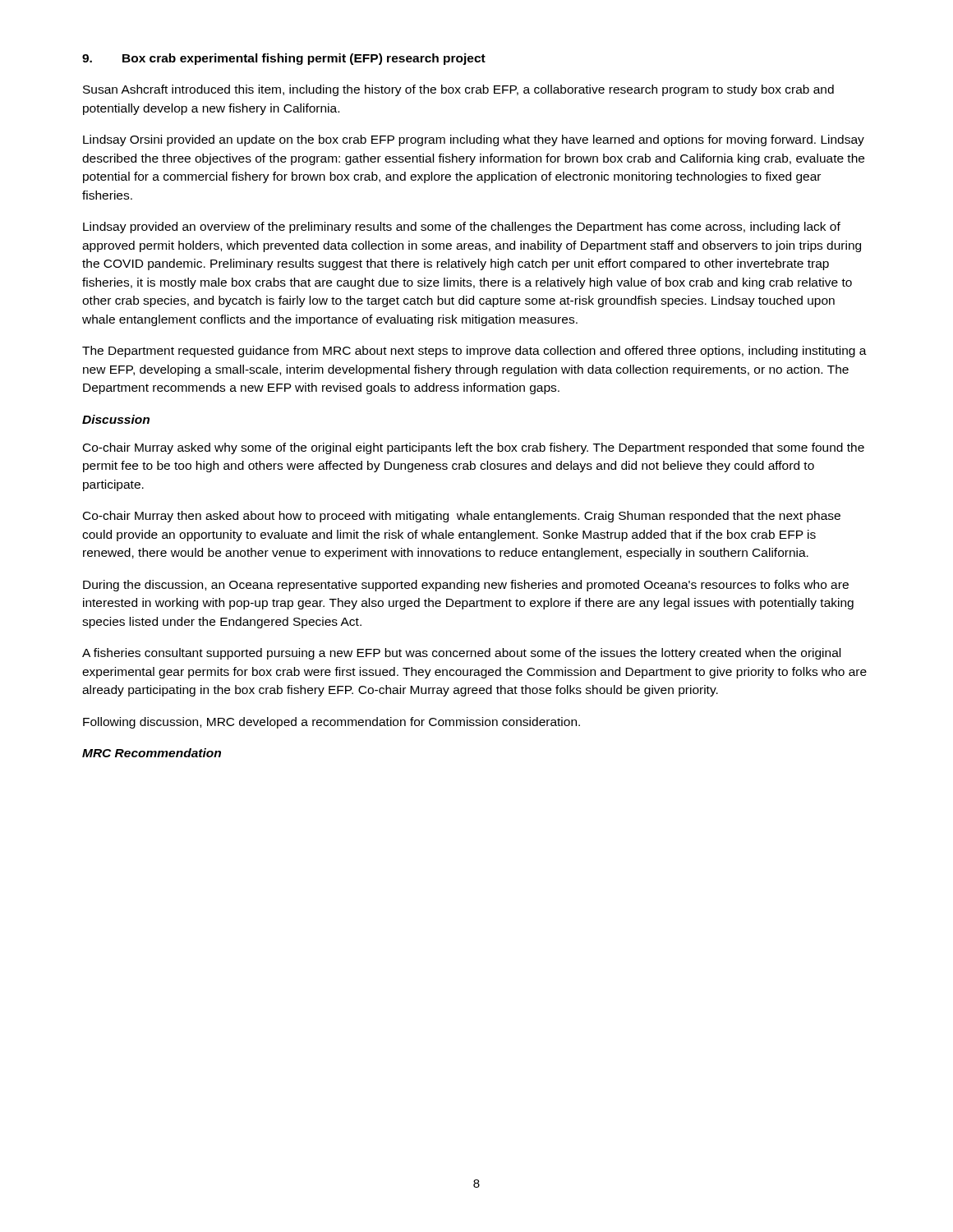Locate the block of text that opens with "During the discussion, an"
Screen dimensions: 1232x953
468,603
